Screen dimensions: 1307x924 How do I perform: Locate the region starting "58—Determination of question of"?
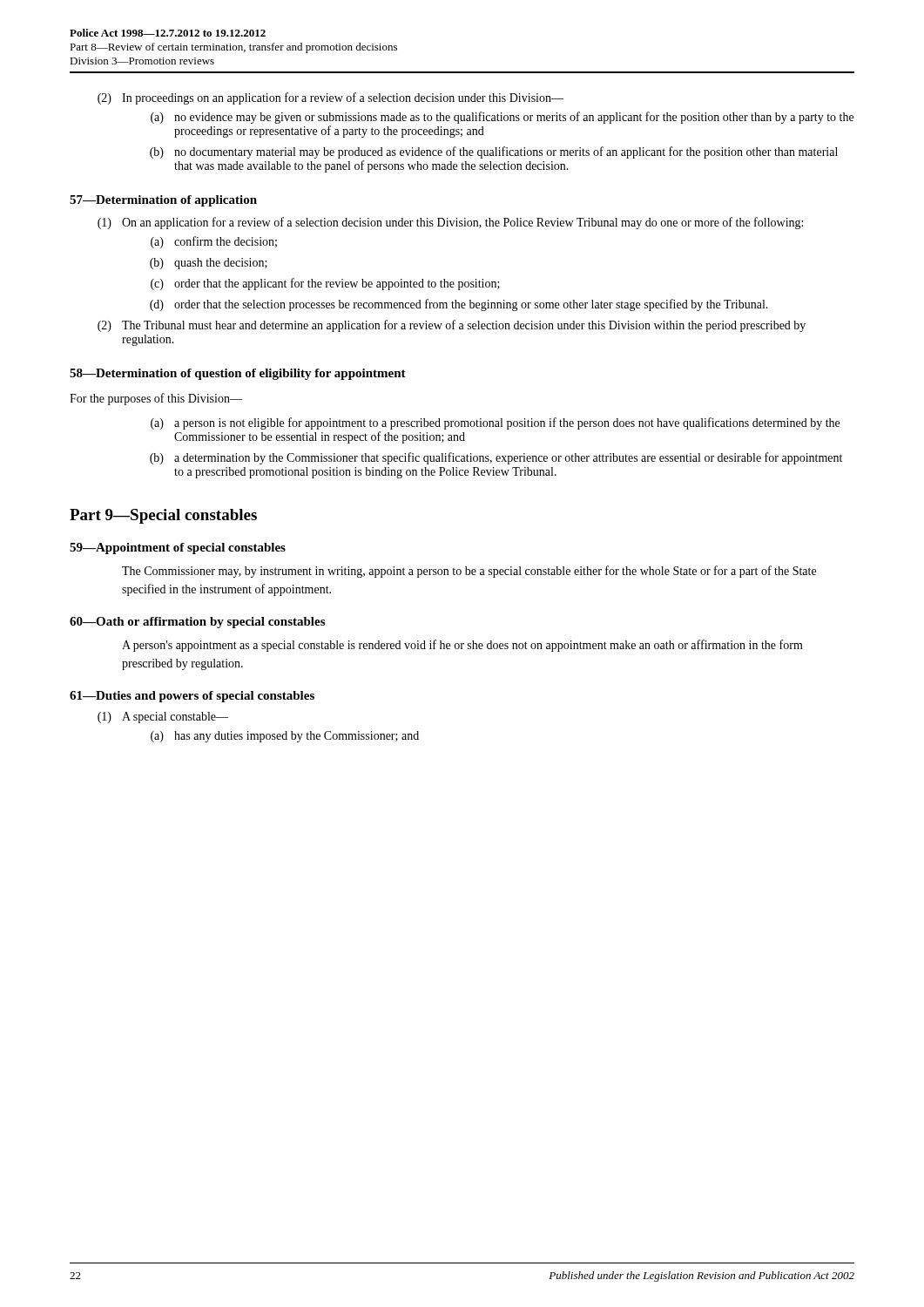pos(238,373)
